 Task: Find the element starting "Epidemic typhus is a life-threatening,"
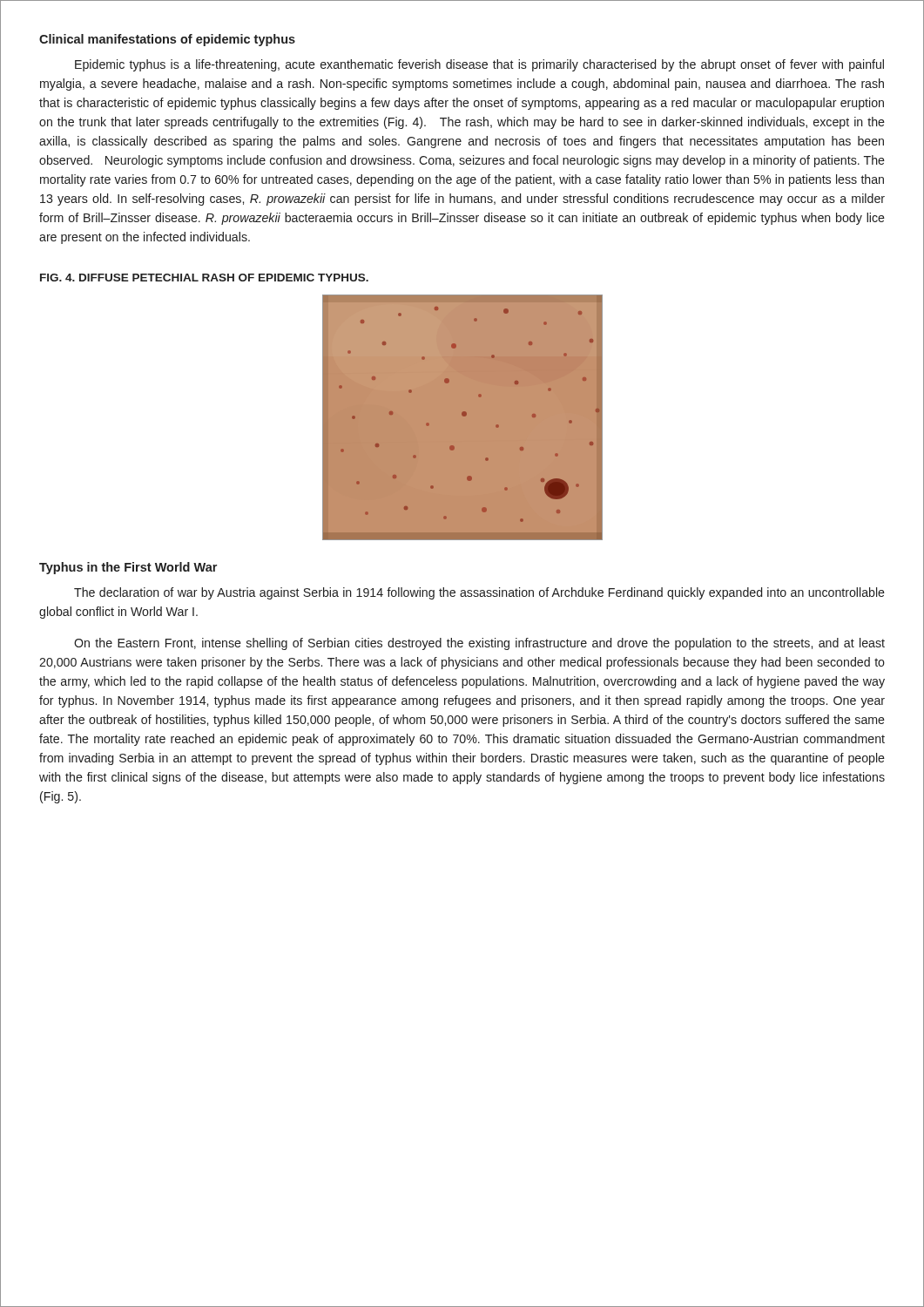462,151
